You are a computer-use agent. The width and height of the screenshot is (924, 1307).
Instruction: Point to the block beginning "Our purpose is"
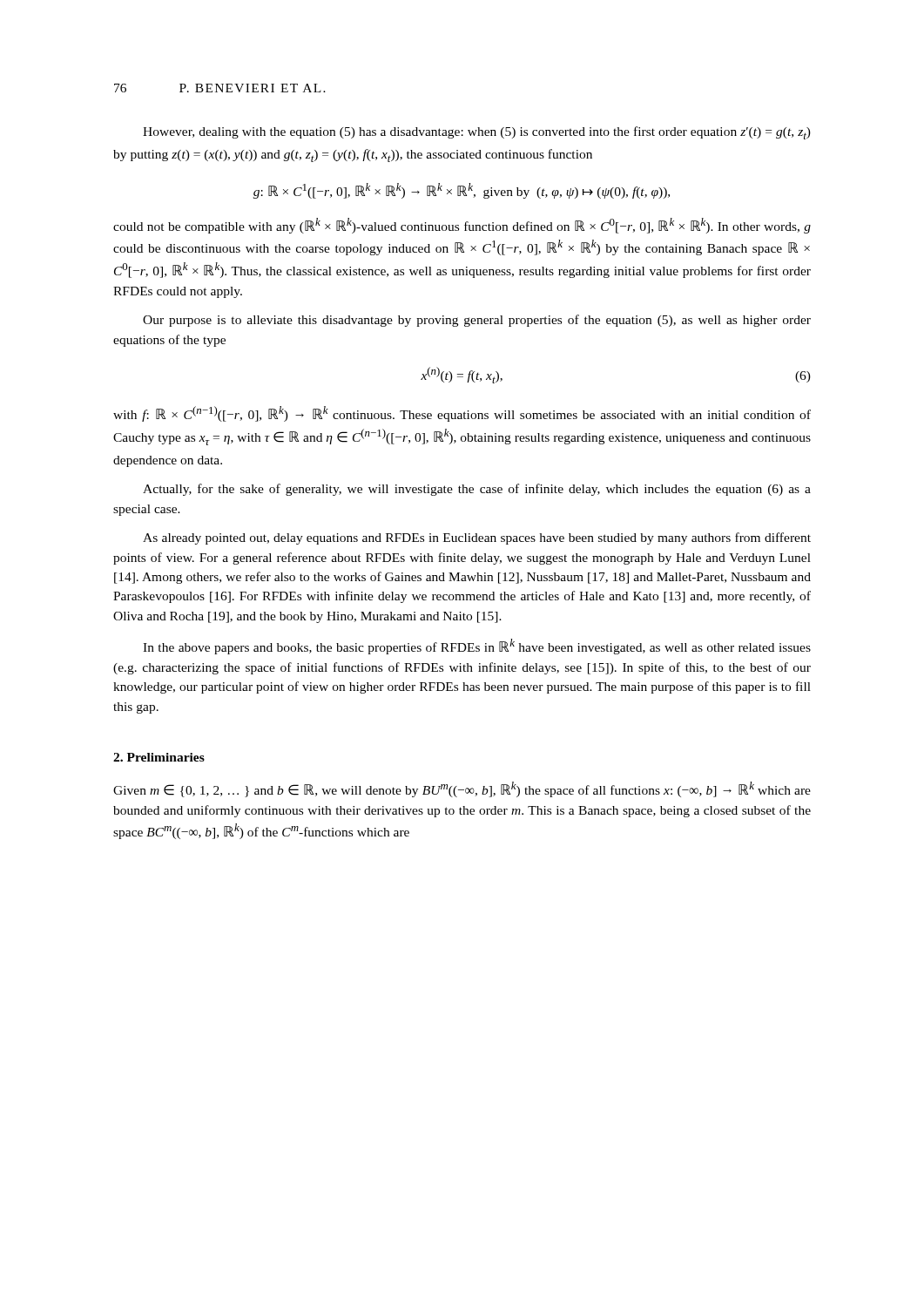pos(462,330)
